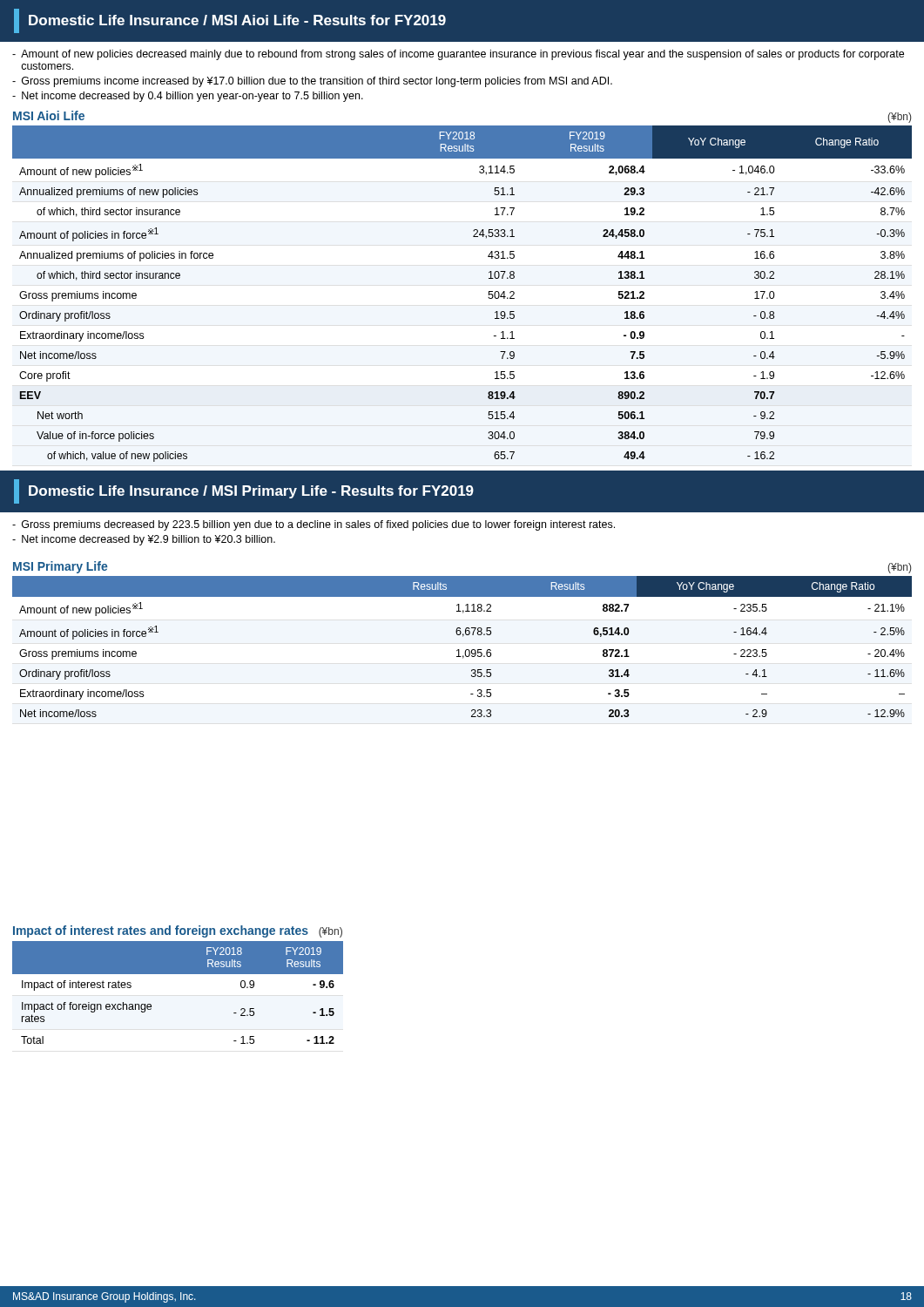Select the section header with the text "Impact of interest rates and foreign exchange"
Screen dimensions: 1307x924
[x=160, y=931]
